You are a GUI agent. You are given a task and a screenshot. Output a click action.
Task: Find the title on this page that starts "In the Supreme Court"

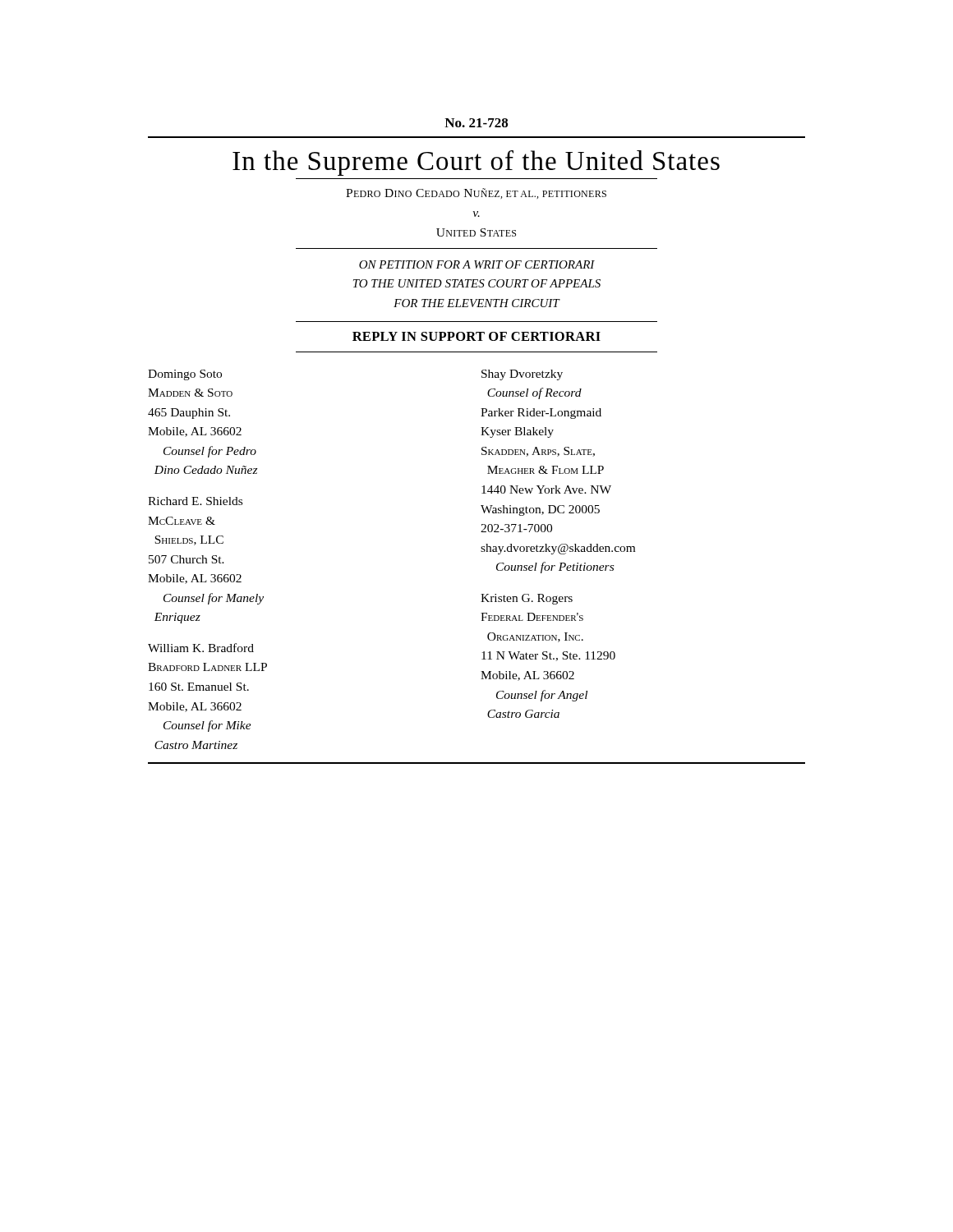tap(476, 161)
